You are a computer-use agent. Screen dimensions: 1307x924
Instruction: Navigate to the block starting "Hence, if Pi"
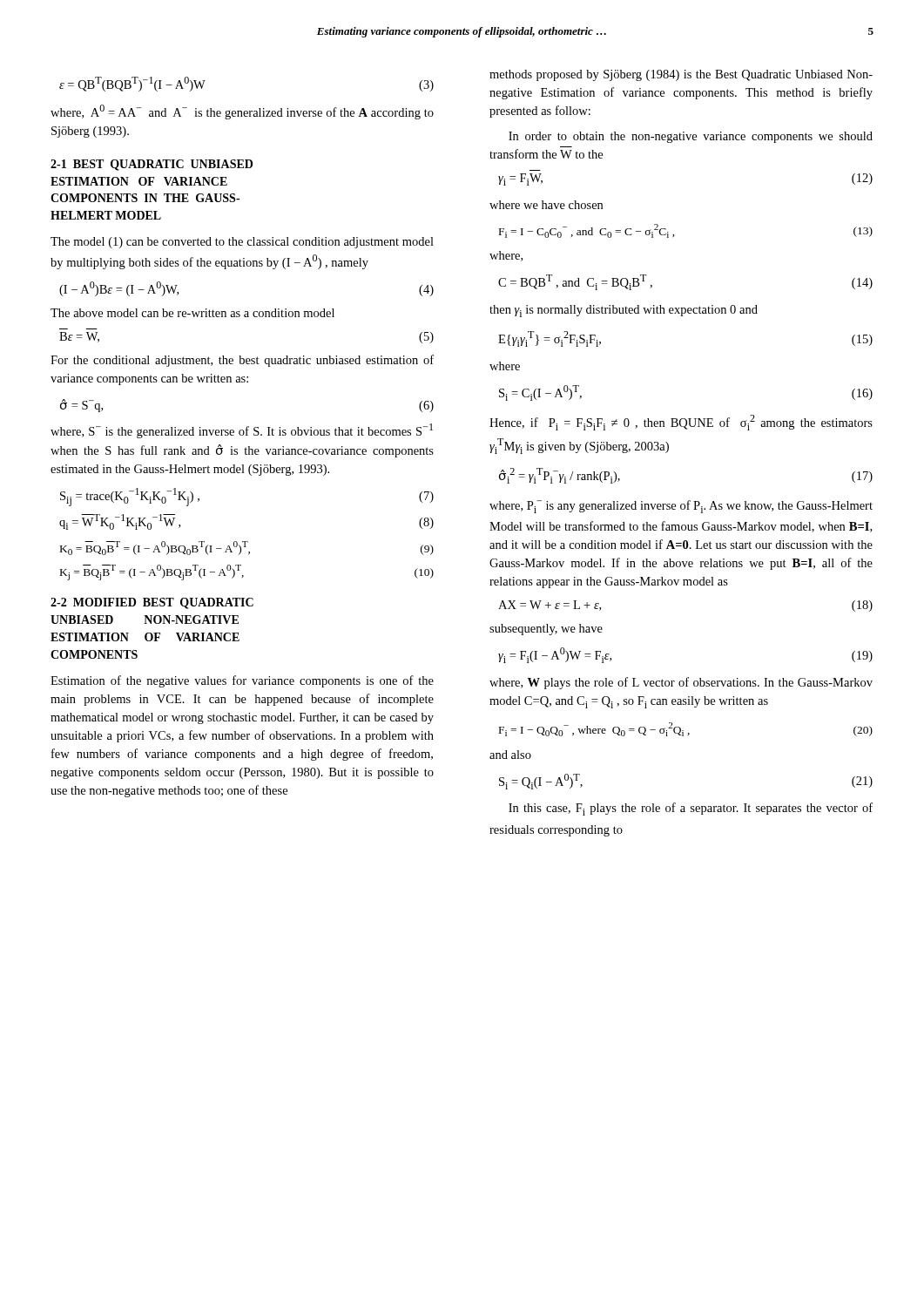(x=681, y=434)
